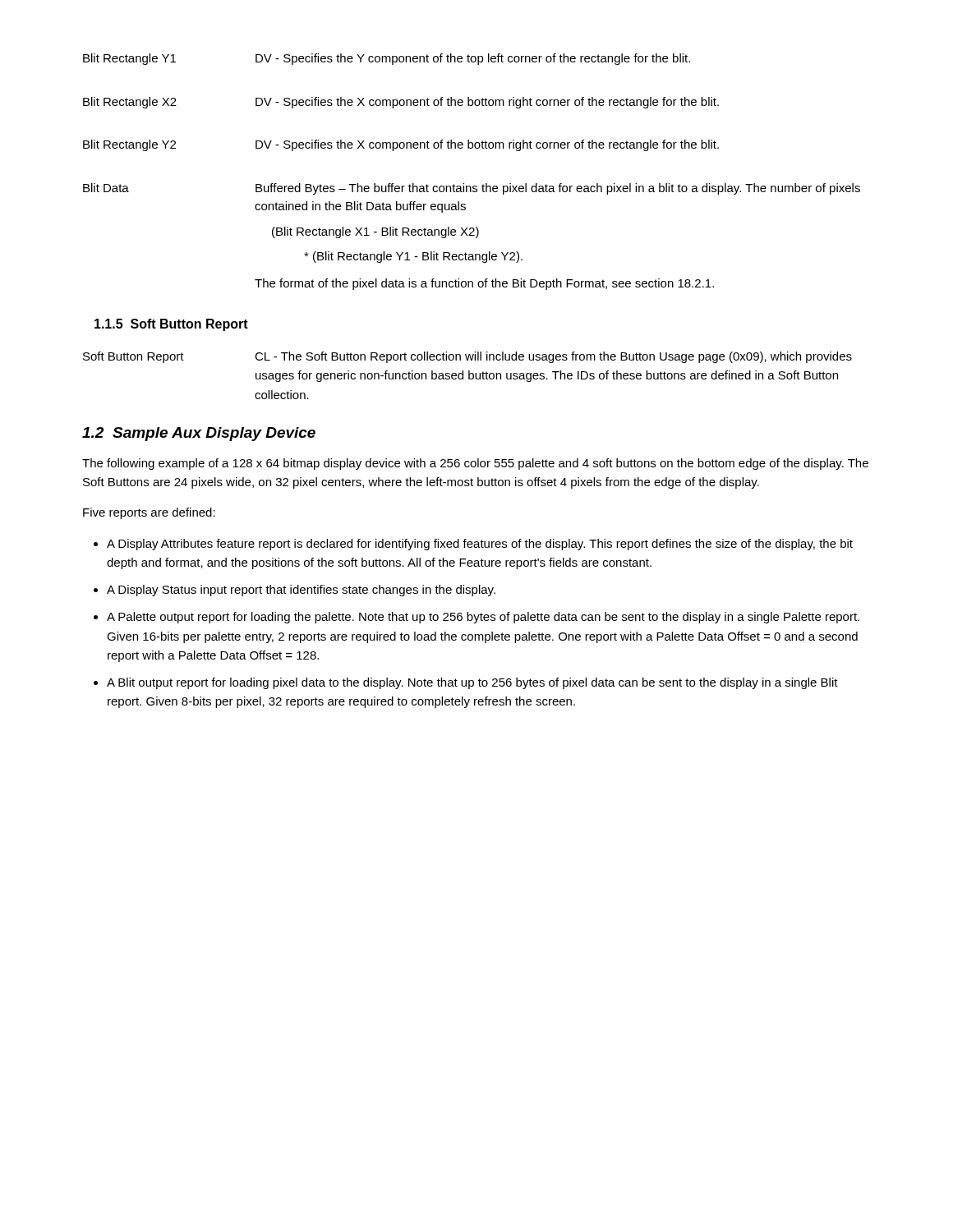Navigate to the text starting "A Display Status input report that identifies state"

point(302,589)
